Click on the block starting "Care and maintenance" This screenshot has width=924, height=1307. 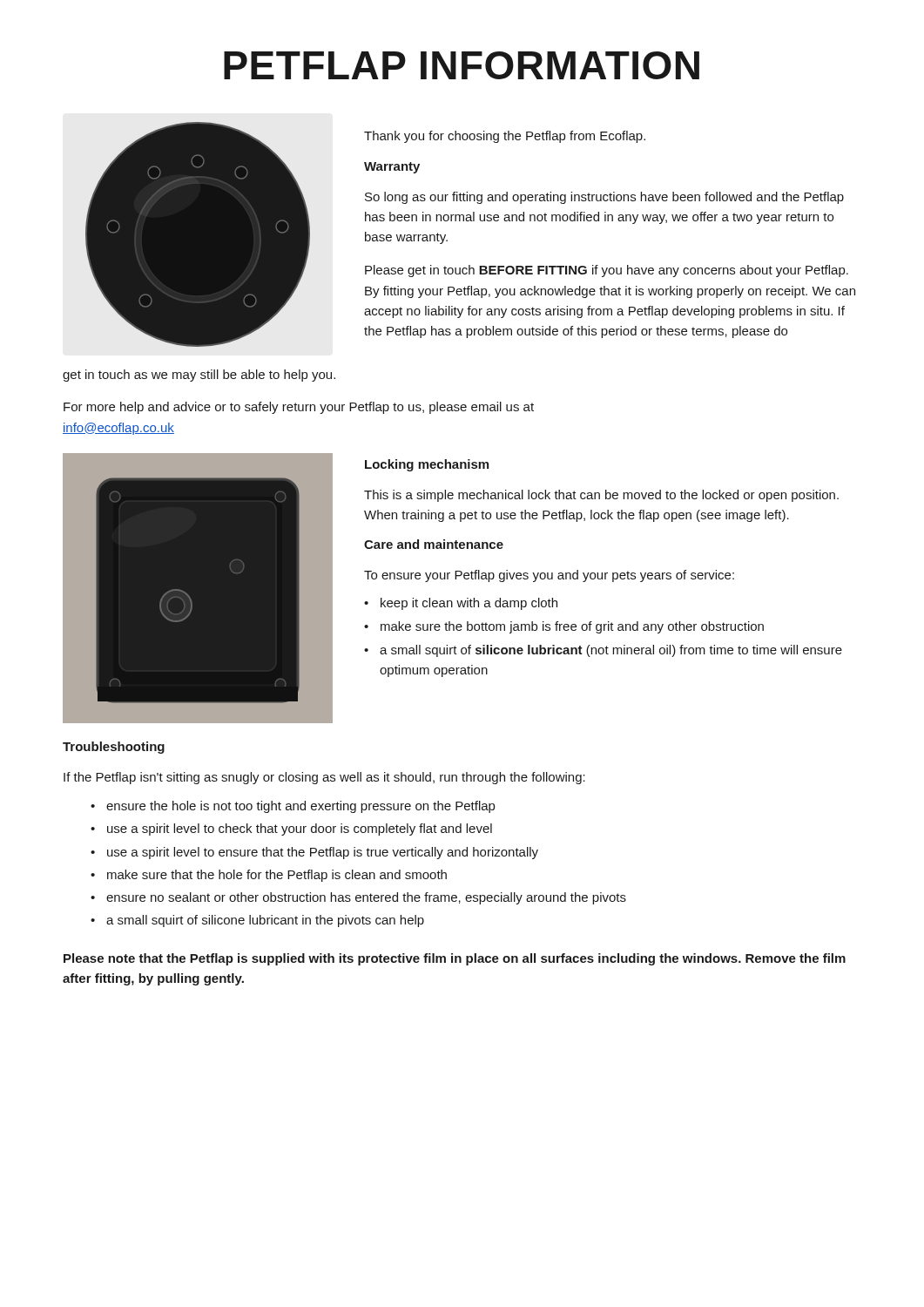point(434,544)
